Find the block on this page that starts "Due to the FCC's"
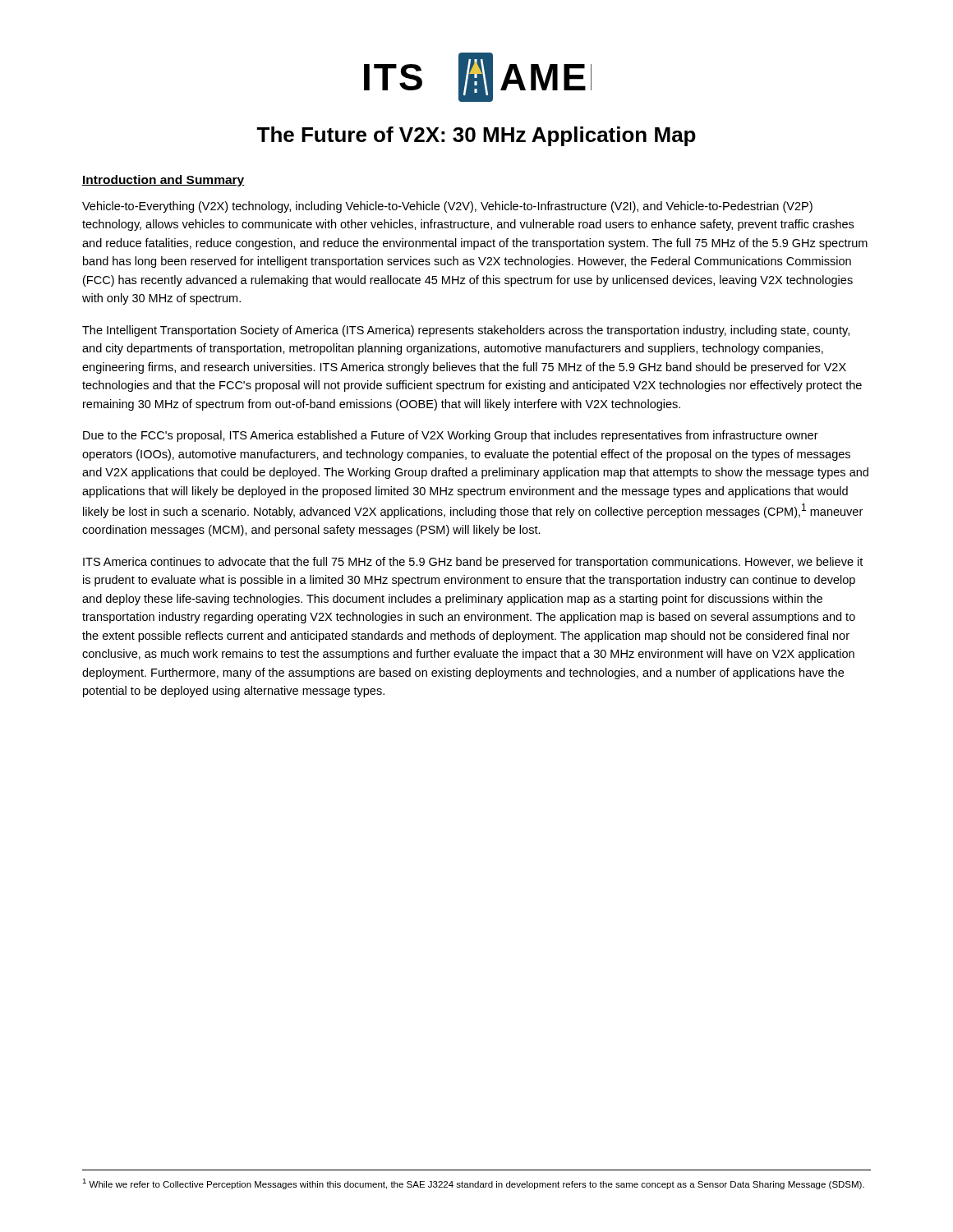Screen dimensions: 1232x953 coord(476,483)
